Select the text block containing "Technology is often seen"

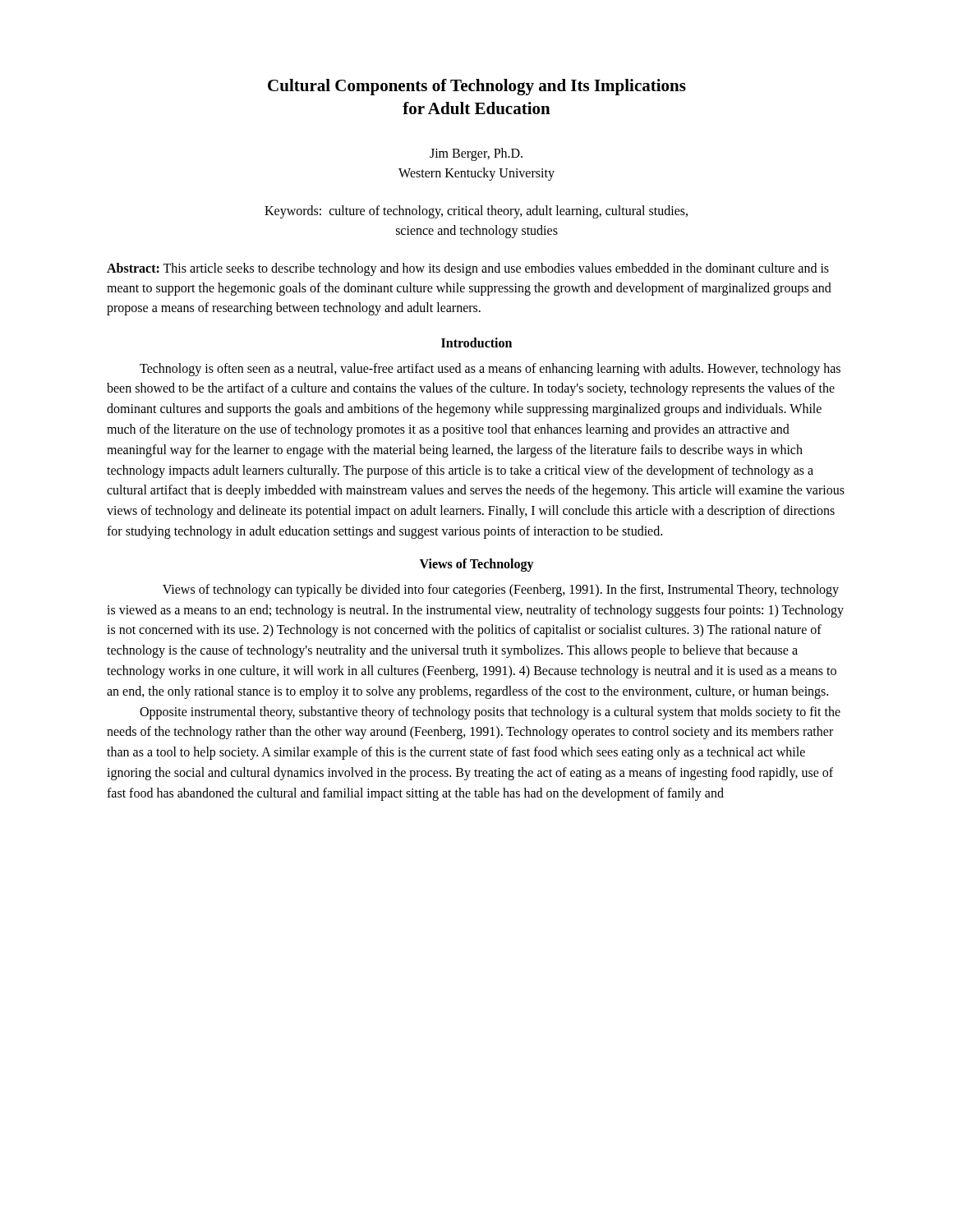click(476, 450)
